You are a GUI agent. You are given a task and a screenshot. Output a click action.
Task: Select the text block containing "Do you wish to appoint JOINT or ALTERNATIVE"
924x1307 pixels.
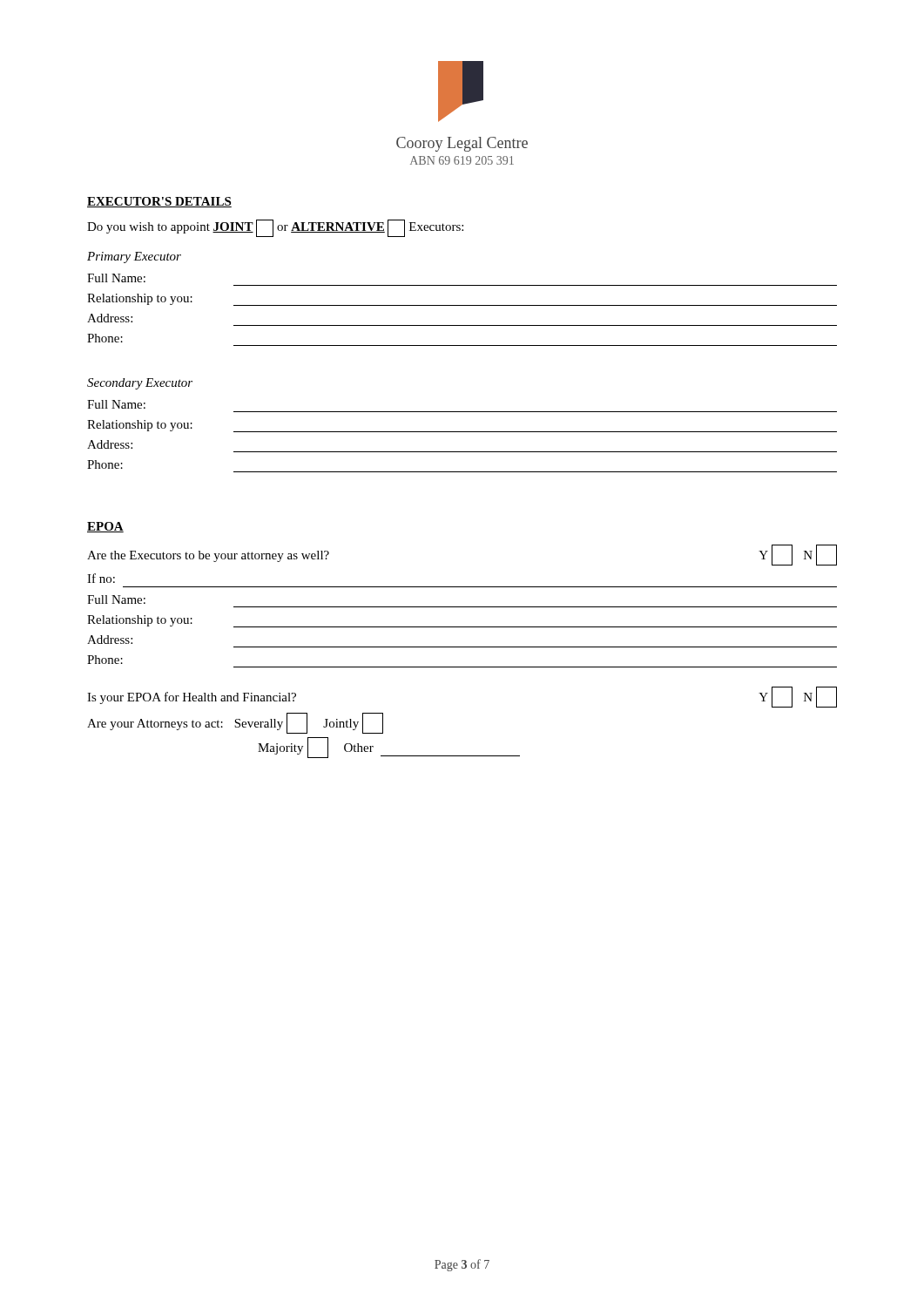point(276,228)
